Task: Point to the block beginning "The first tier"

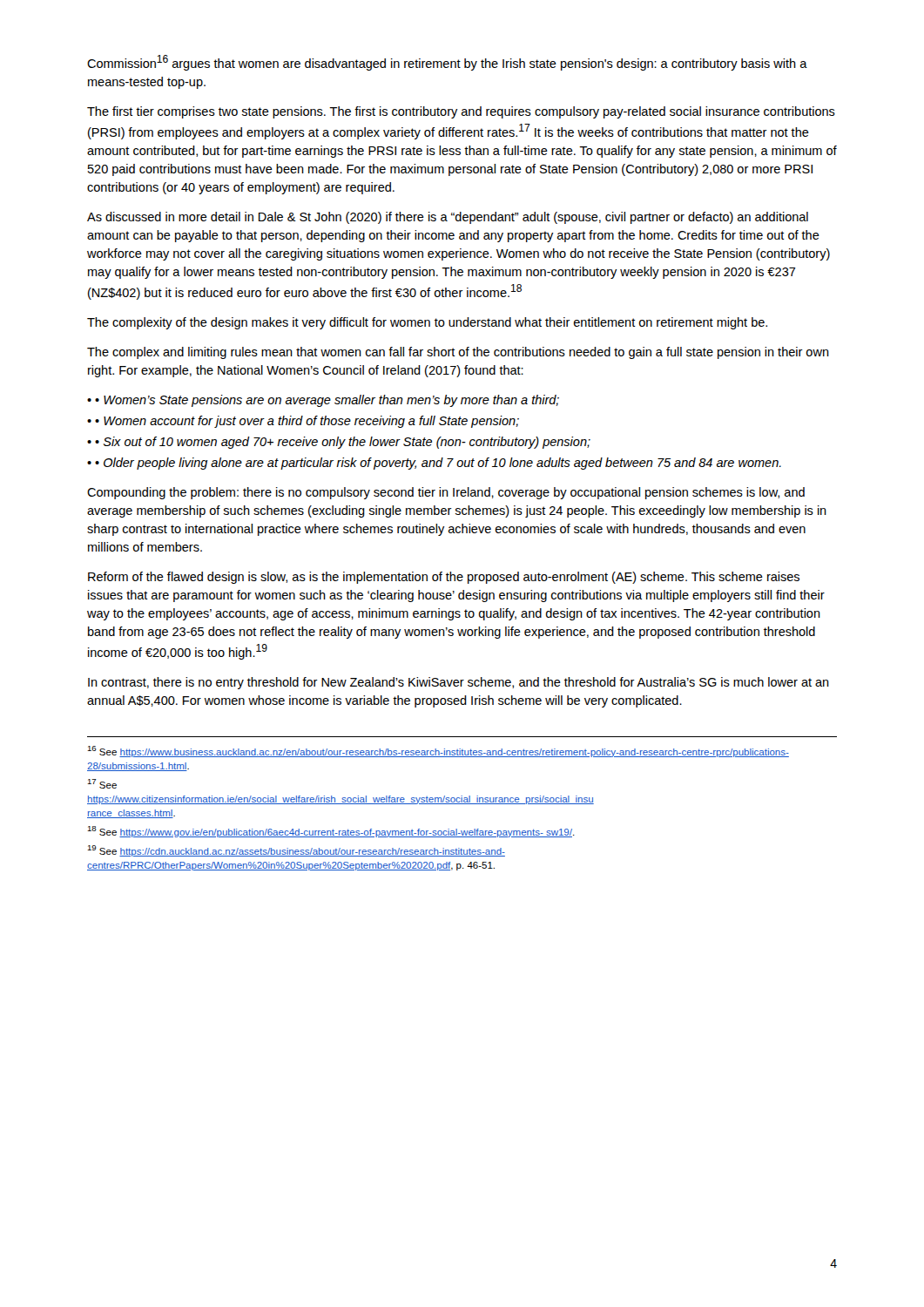Action: 462,149
